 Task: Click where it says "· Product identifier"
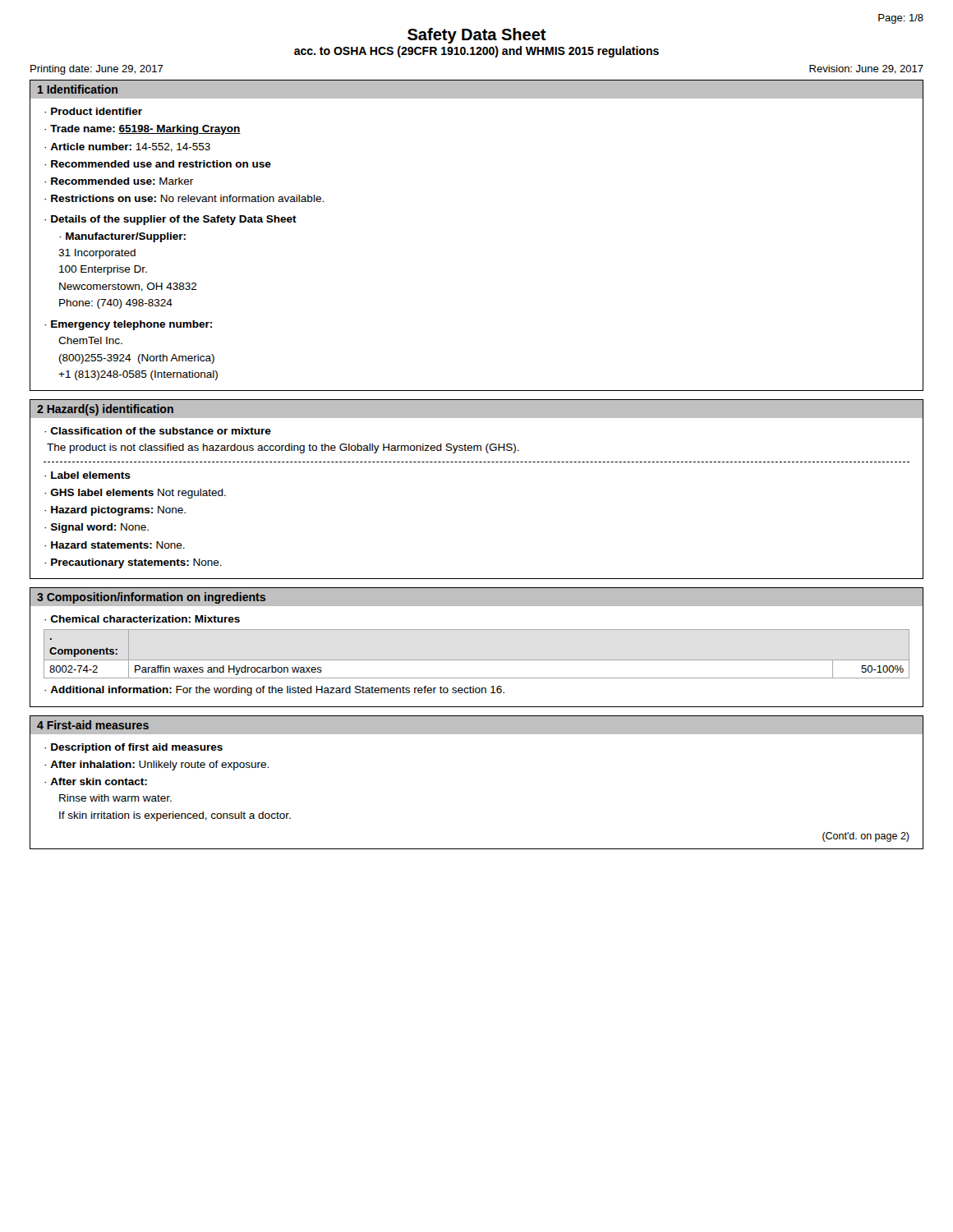(x=93, y=111)
